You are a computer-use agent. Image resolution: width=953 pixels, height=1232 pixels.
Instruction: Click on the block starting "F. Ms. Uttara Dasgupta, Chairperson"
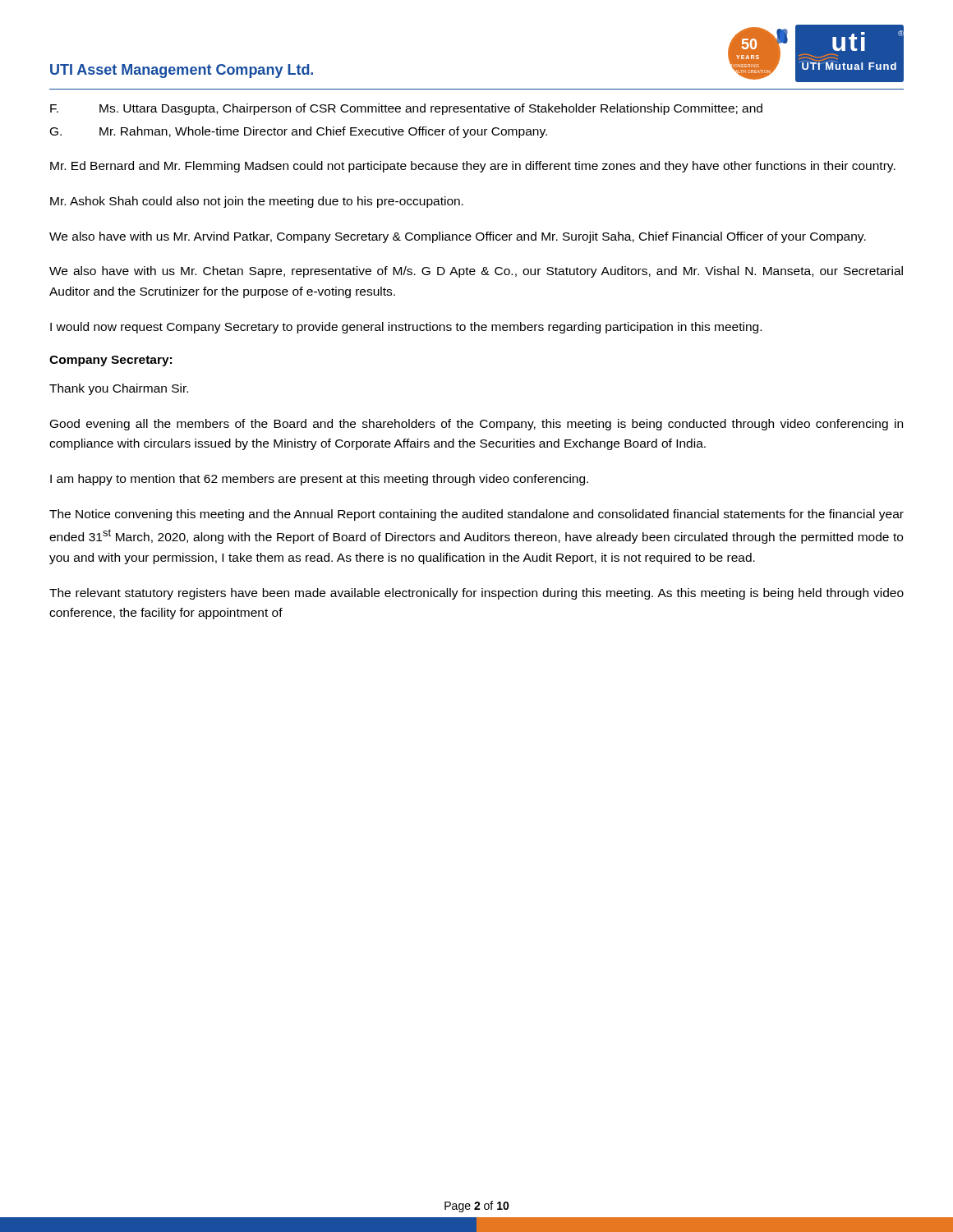[x=476, y=108]
